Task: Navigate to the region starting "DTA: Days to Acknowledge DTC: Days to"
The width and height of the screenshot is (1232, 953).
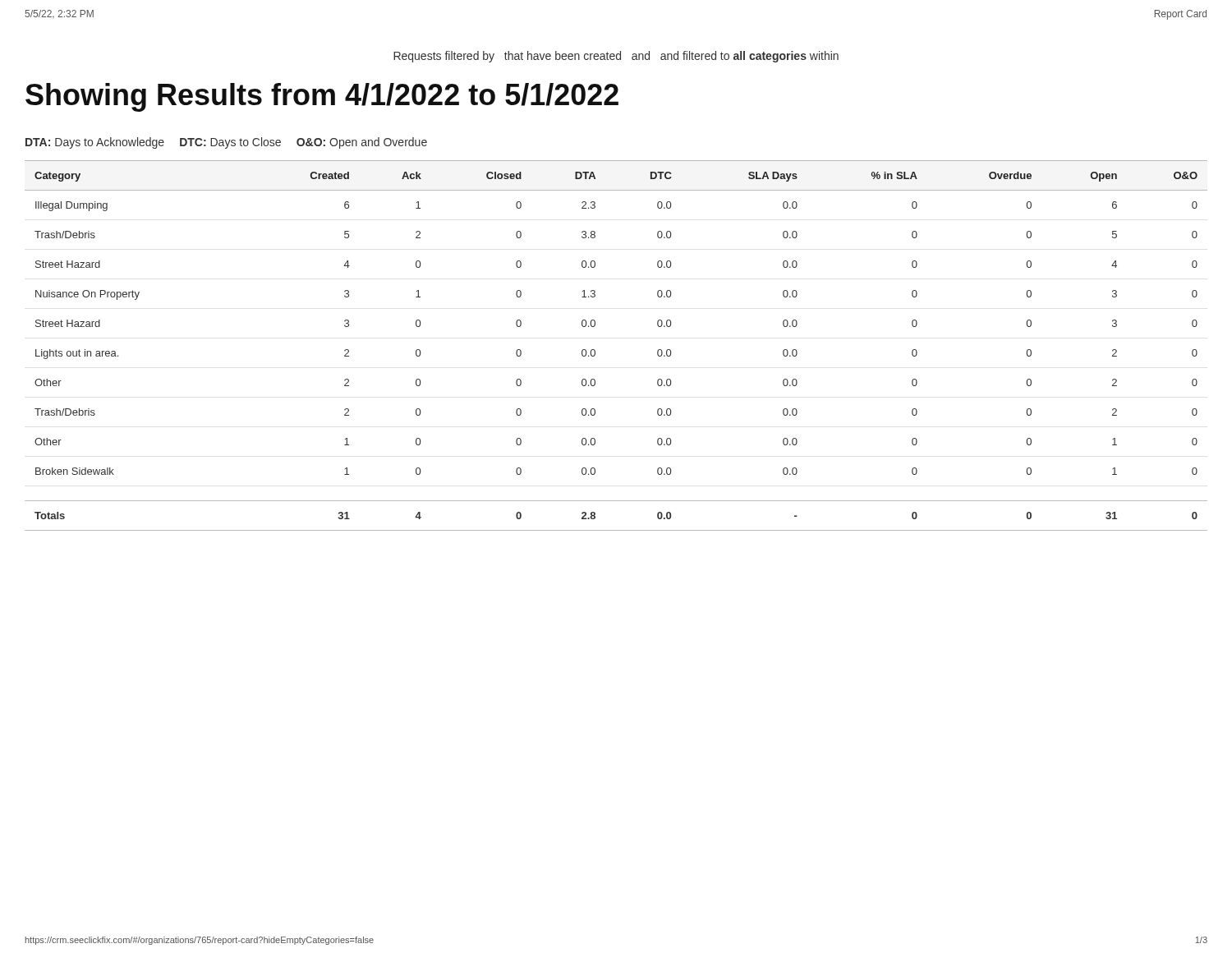Action: [x=226, y=142]
